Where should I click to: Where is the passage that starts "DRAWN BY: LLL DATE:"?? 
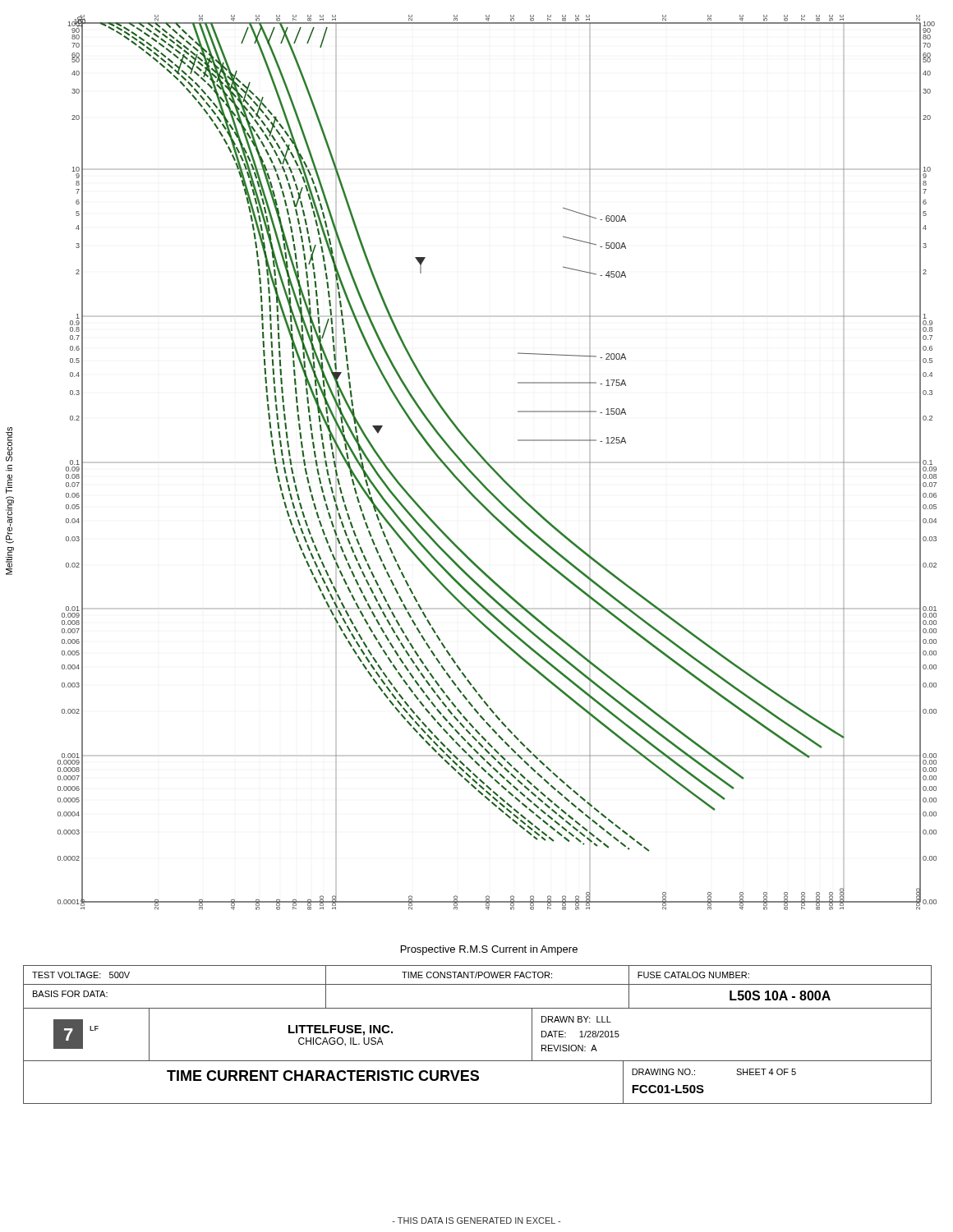click(580, 1034)
